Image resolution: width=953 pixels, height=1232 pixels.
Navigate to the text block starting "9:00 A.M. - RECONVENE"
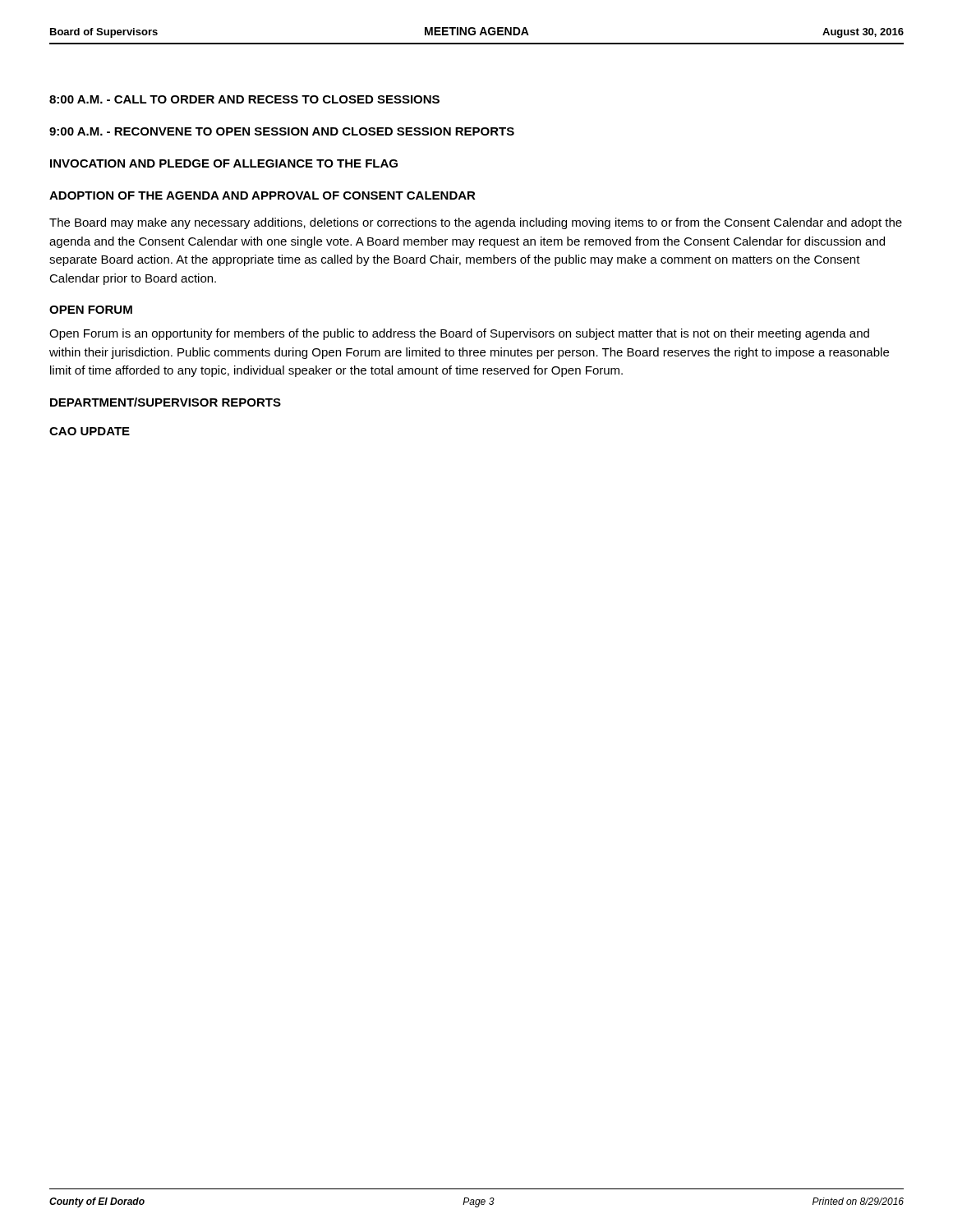coord(282,131)
